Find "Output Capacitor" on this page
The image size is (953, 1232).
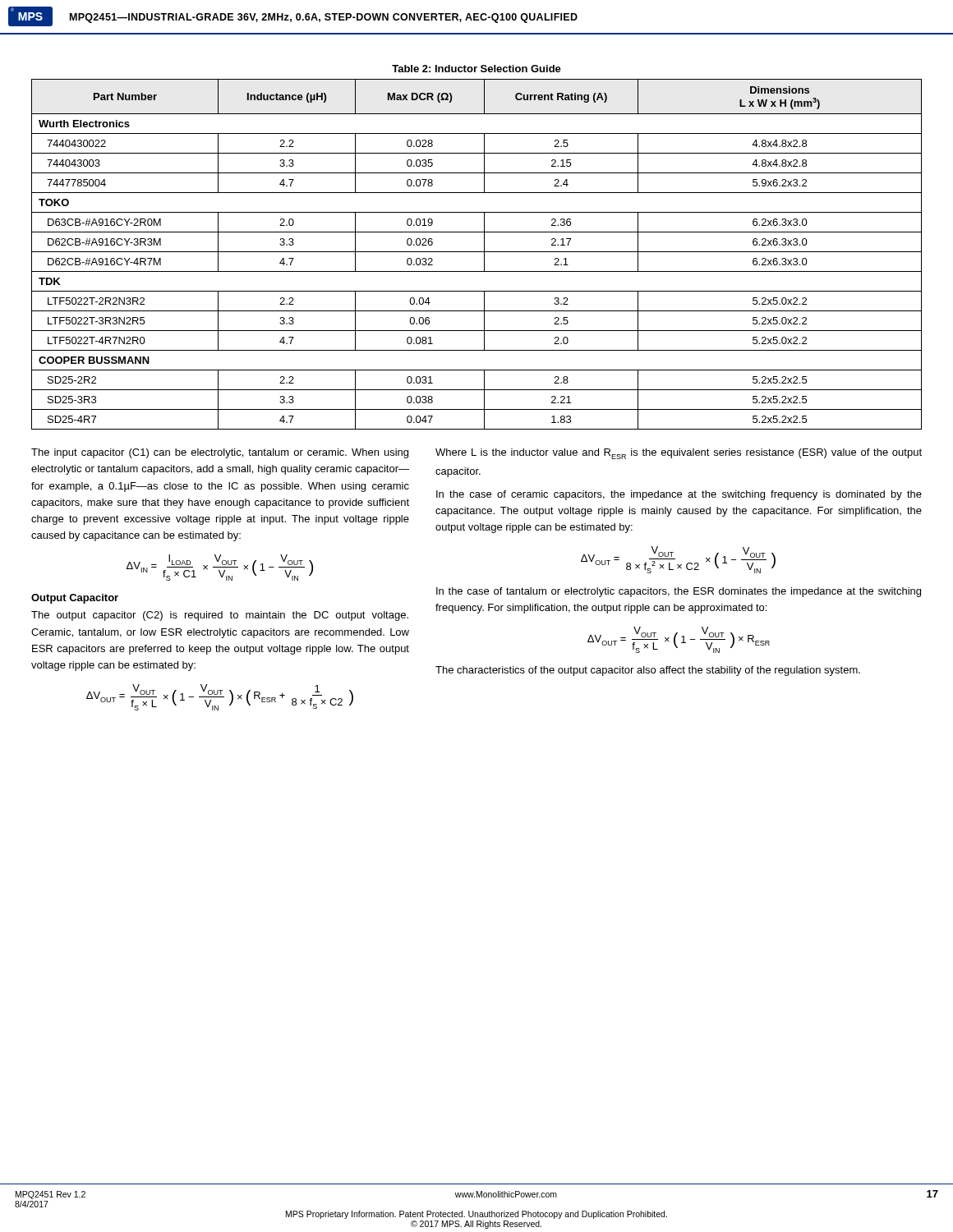pyautogui.click(x=75, y=598)
